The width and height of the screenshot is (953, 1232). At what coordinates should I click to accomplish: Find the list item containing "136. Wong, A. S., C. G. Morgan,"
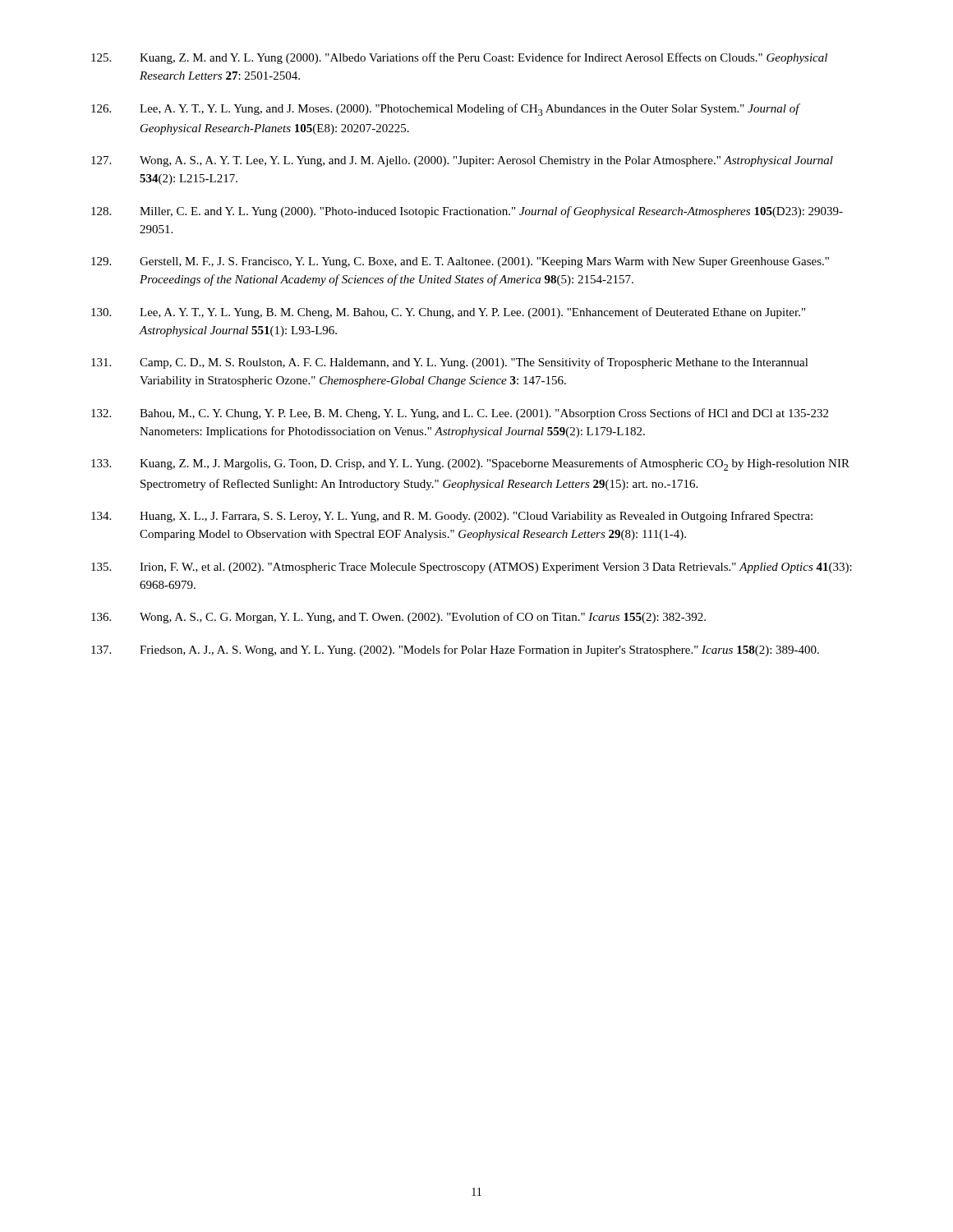pyautogui.click(x=476, y=618)
